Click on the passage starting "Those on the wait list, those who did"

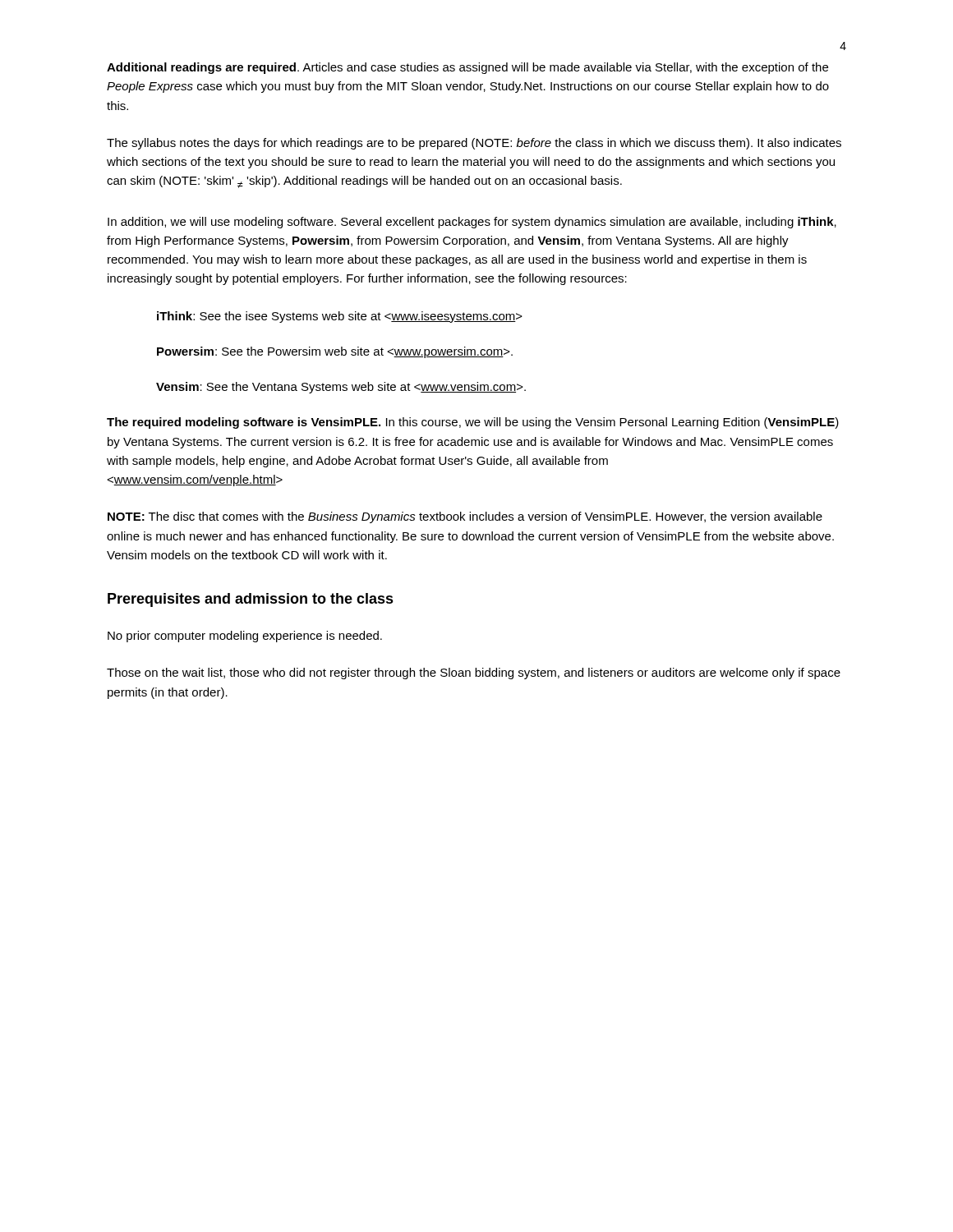pyautogui.click(x=474, y=682)
